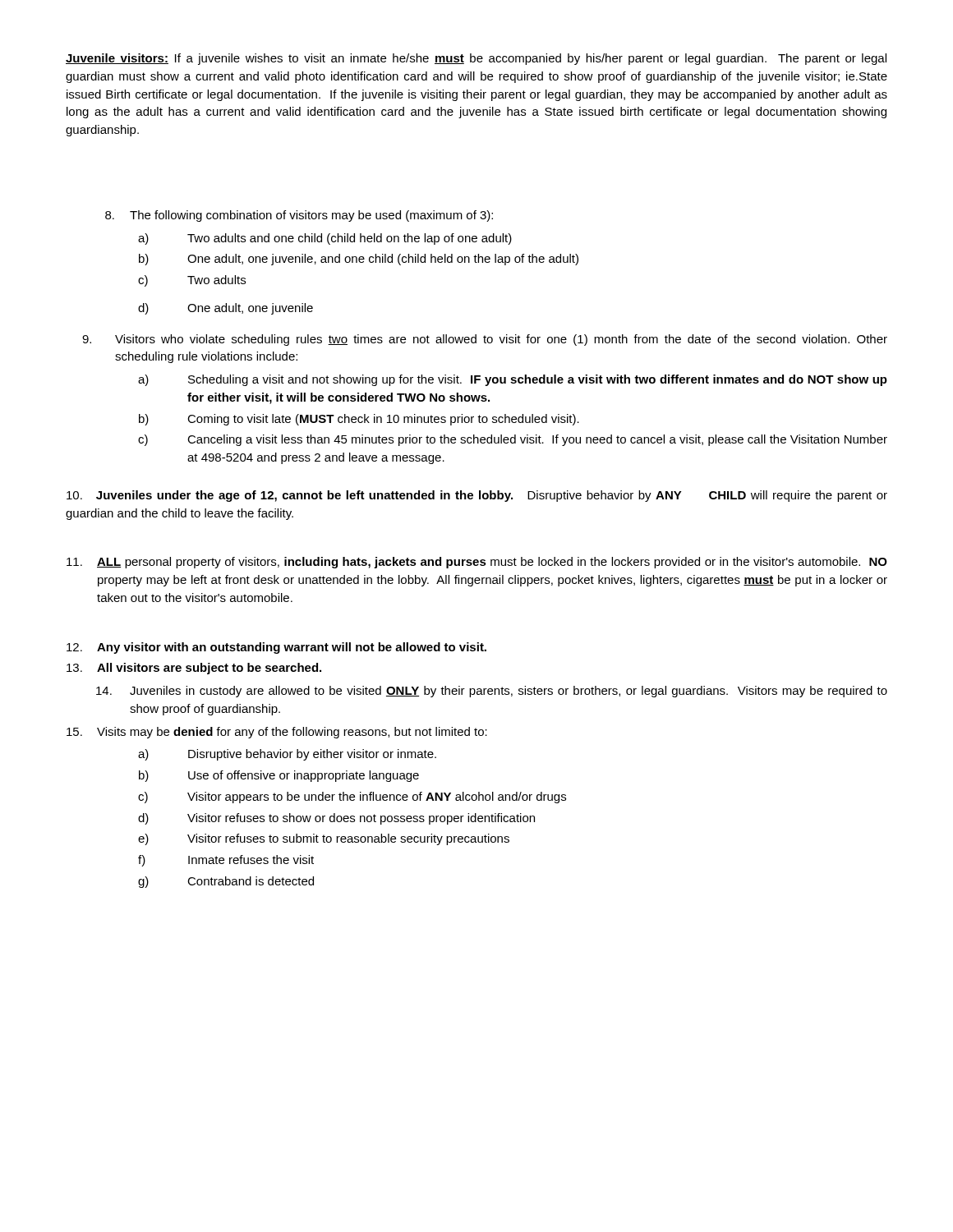953x1232 pixels.
Task: Locate the text "g) Contraband is detected"
Action: (226, 882)
